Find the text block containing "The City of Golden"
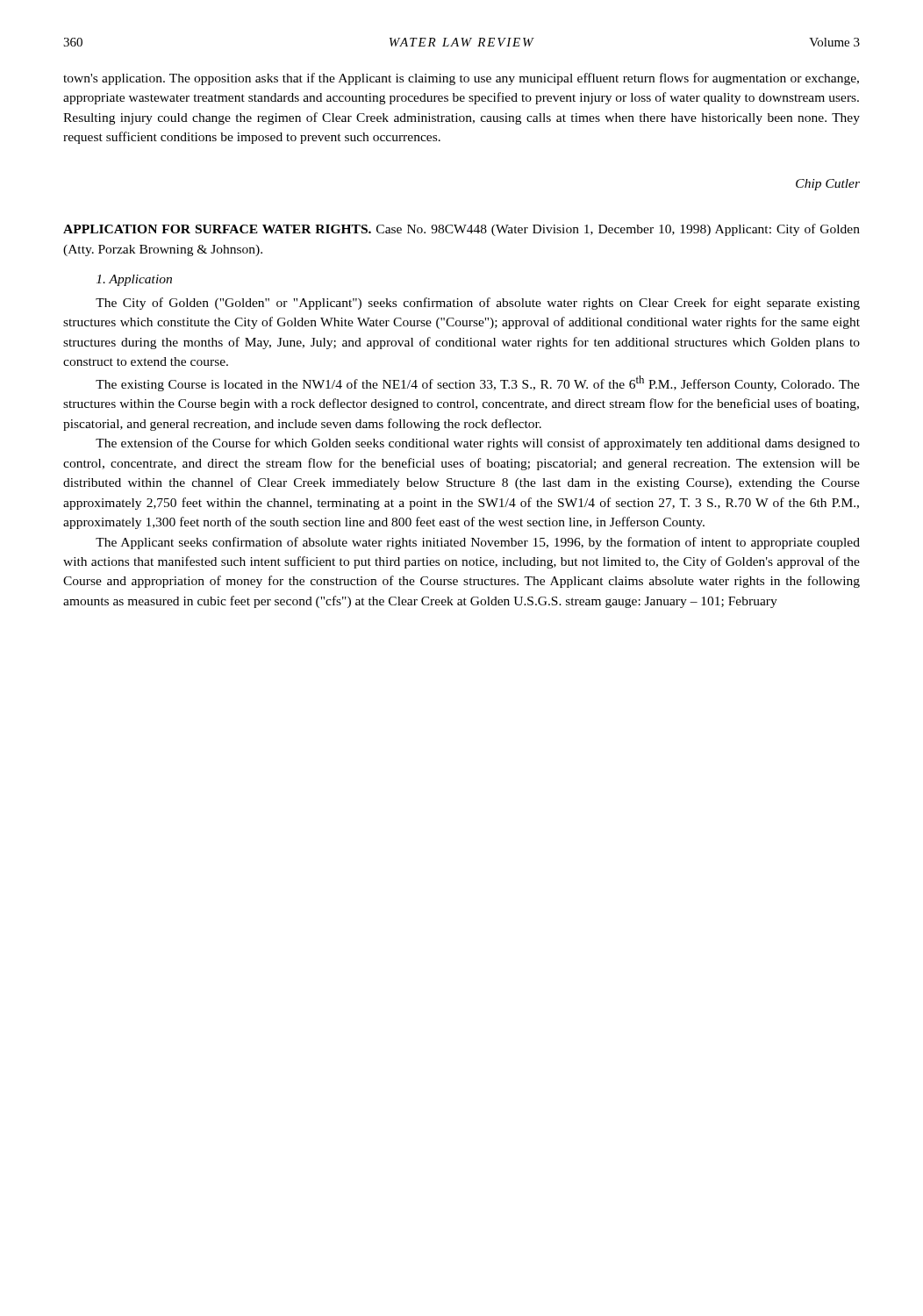Screen dimensions: 1316x923 click(x=462, y=332)
